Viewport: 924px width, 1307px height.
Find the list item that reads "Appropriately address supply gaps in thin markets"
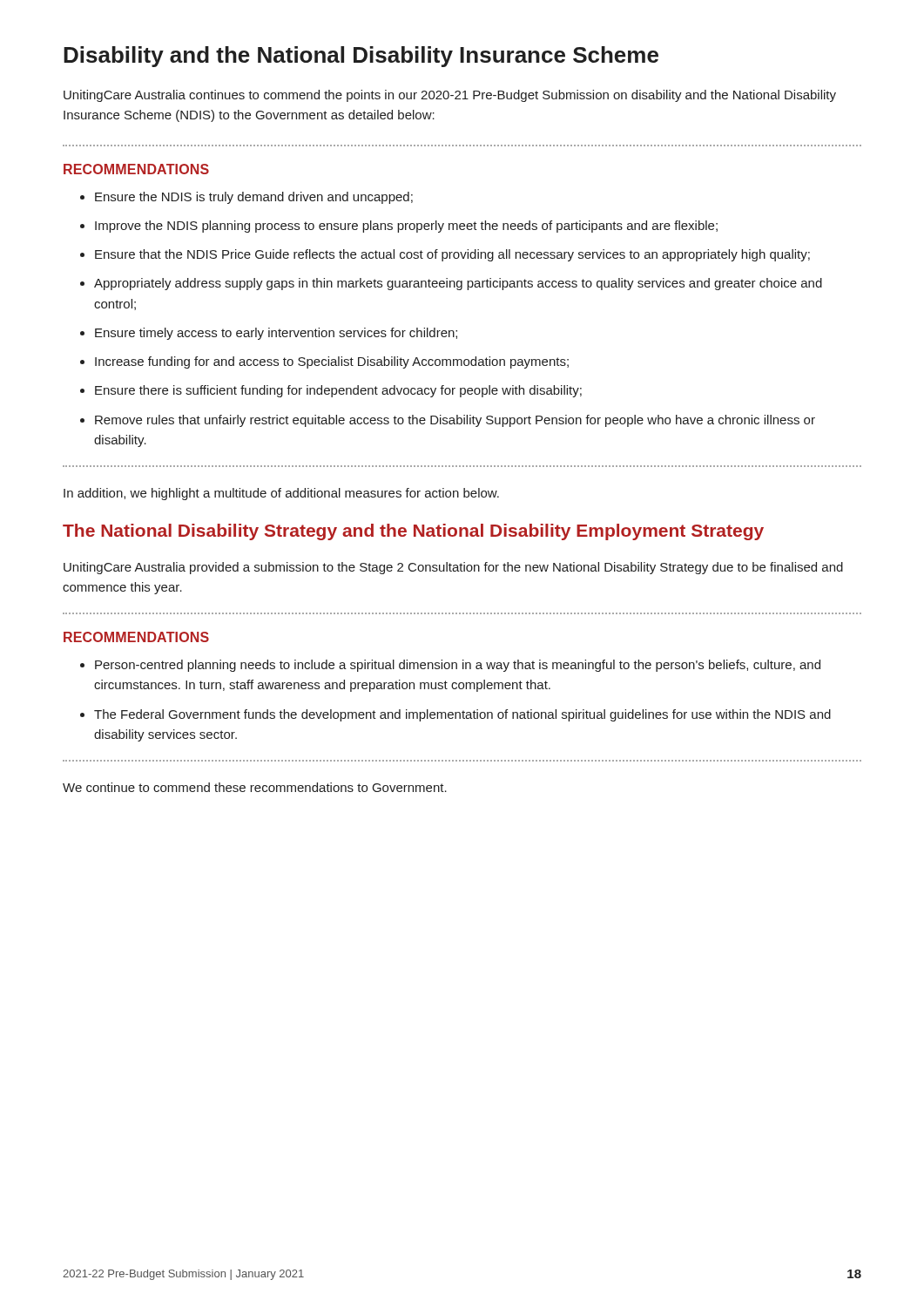(x=470, y=293)
